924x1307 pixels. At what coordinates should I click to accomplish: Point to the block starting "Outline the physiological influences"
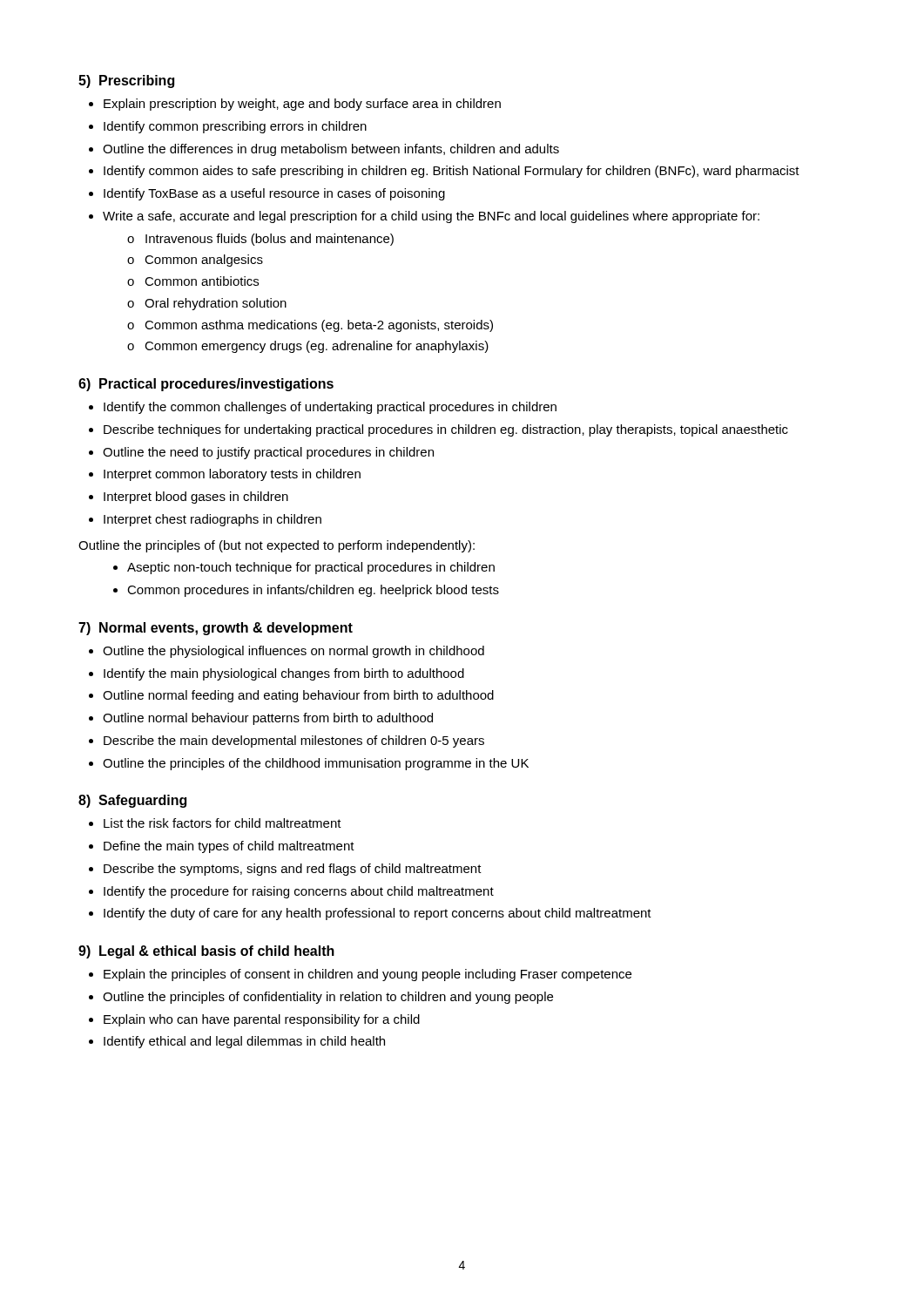click(474, 651)
